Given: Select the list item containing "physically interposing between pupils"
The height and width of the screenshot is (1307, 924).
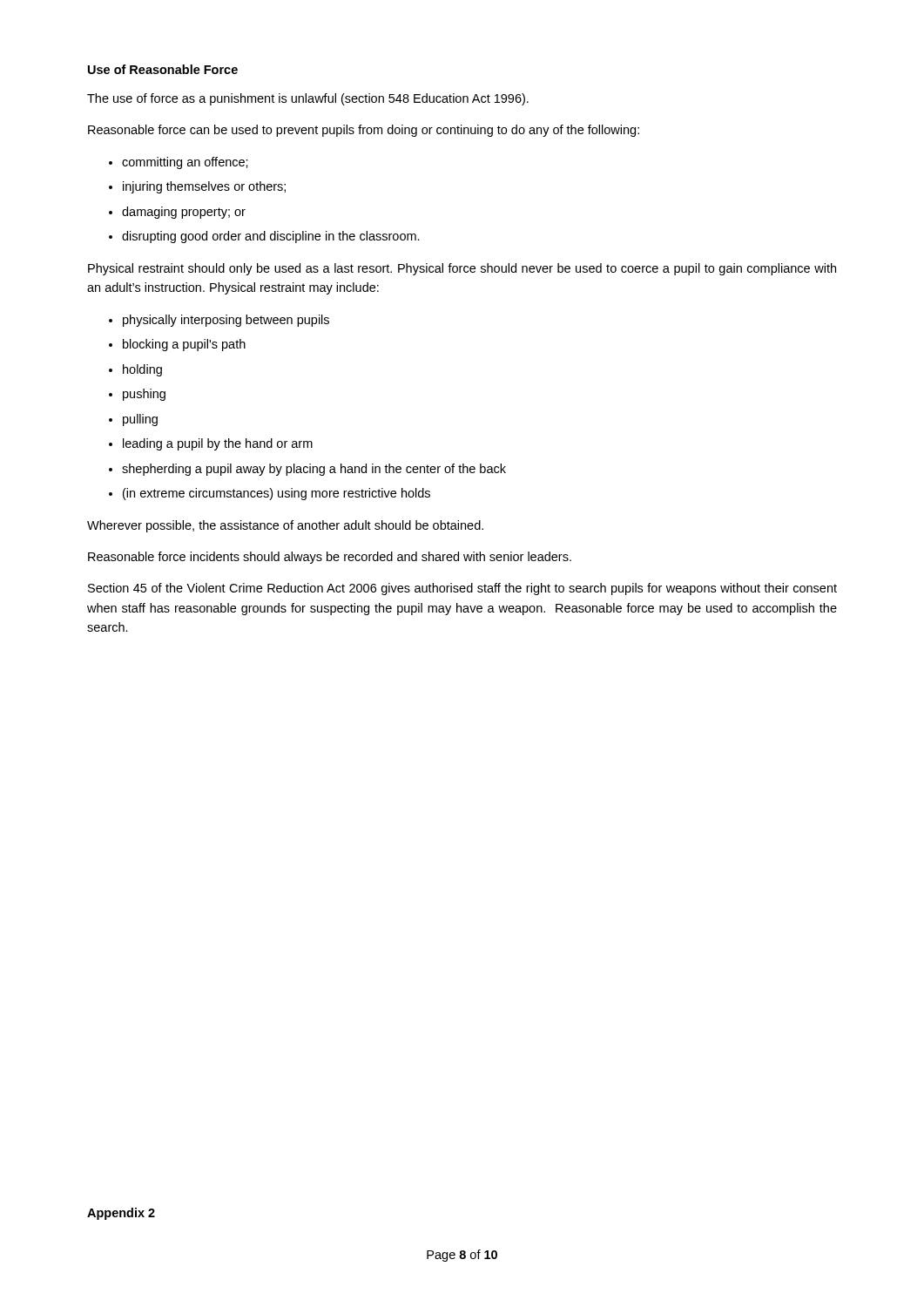Looking at the screenshot, I should coord(226,320).
